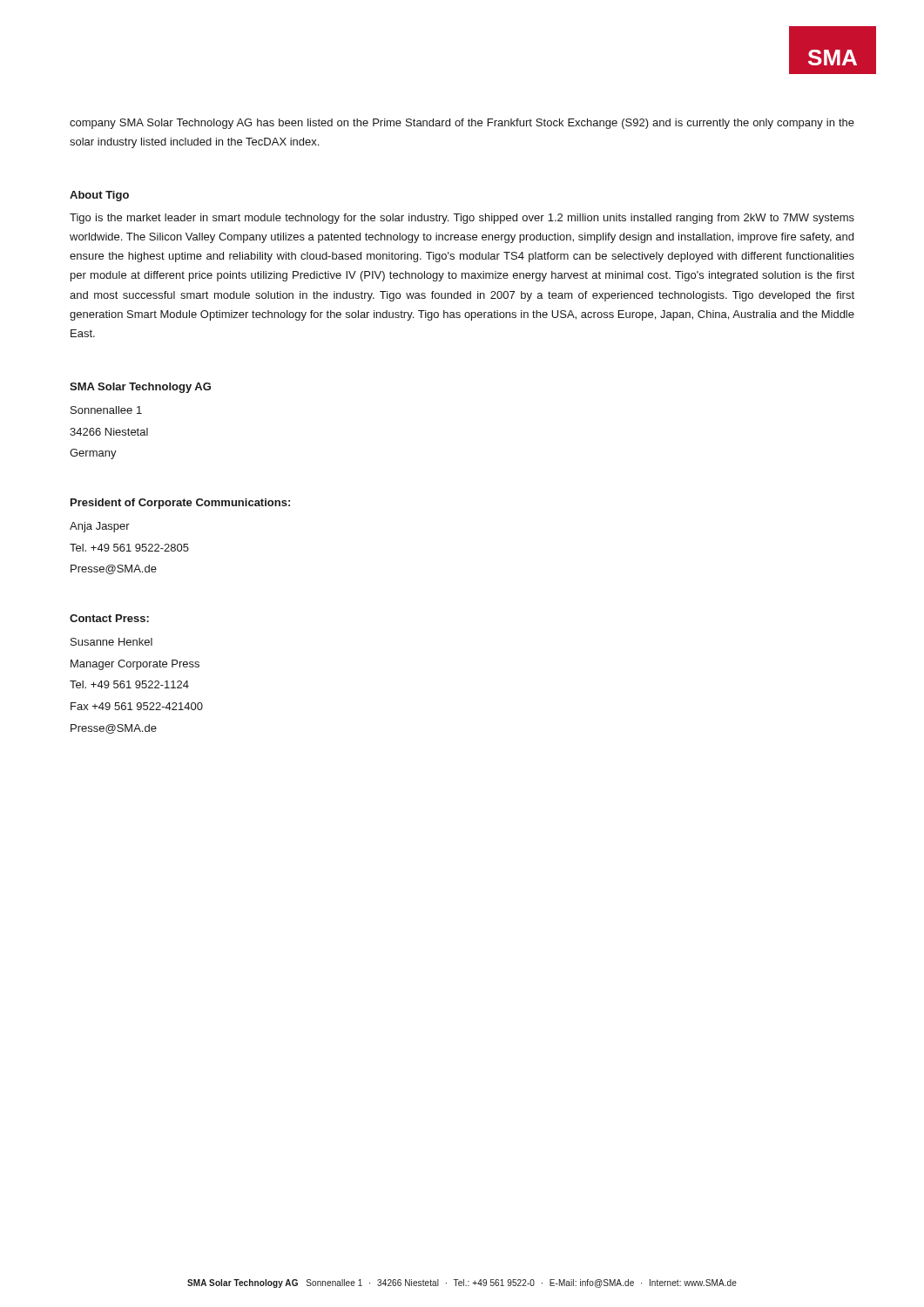Find the logo
The height and width of the screenshot is (1307, 924).
(833, 57)
